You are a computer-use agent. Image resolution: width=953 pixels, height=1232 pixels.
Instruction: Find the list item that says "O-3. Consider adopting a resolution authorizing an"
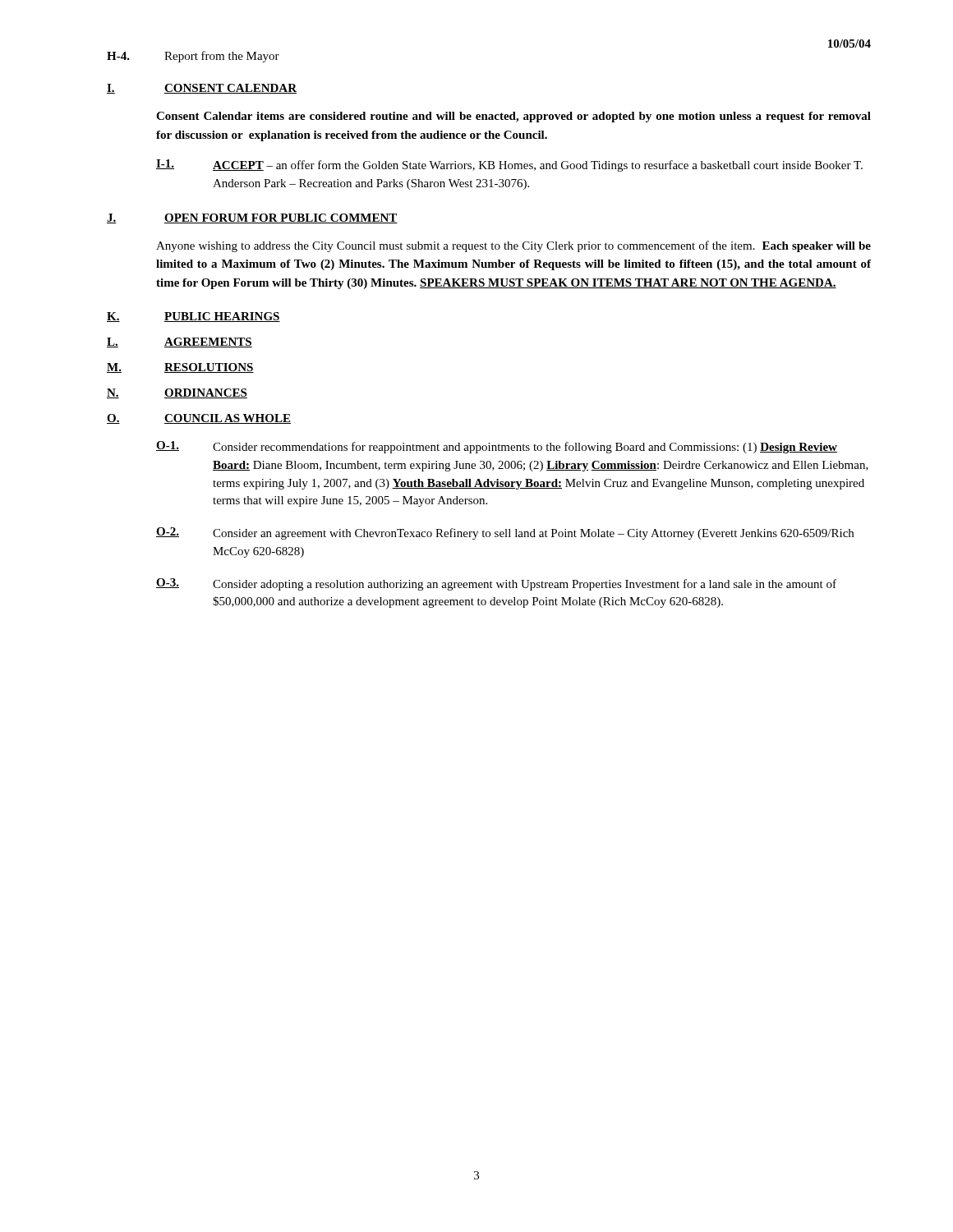[513, 593]
